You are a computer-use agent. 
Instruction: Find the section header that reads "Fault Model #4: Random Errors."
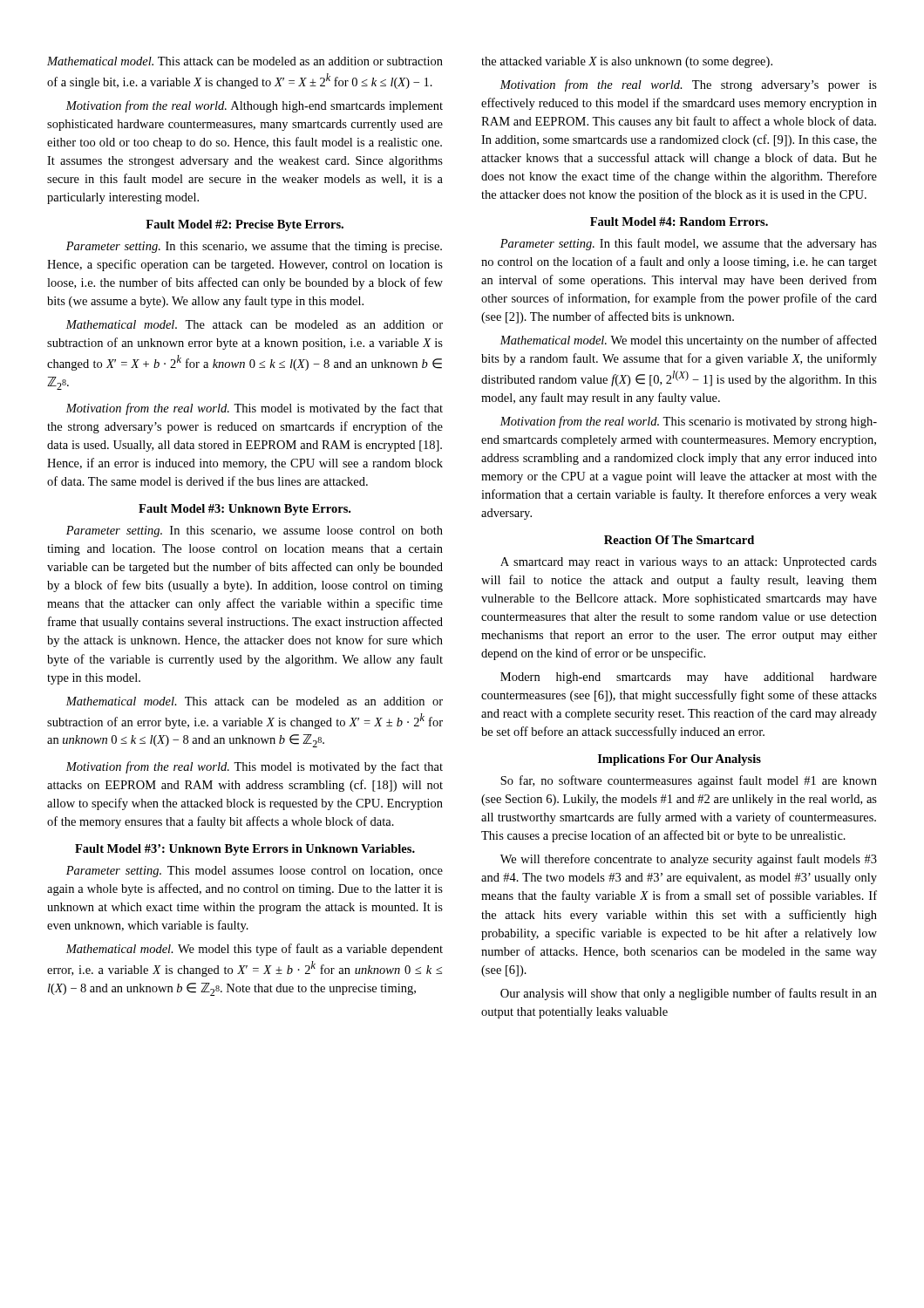tap(679, 222)
